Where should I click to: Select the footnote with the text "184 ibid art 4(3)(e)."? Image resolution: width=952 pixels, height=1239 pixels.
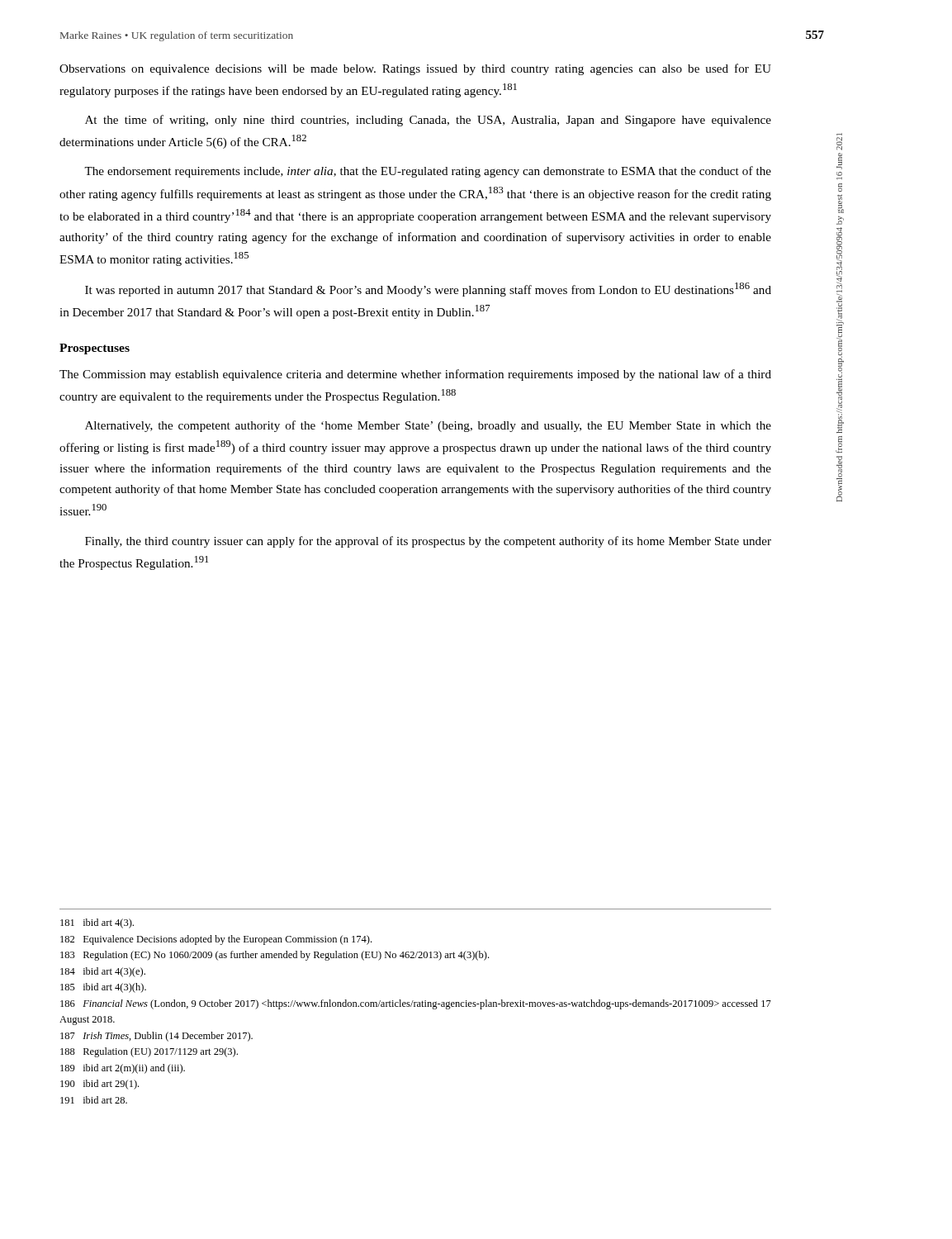[x=103, y=971]
